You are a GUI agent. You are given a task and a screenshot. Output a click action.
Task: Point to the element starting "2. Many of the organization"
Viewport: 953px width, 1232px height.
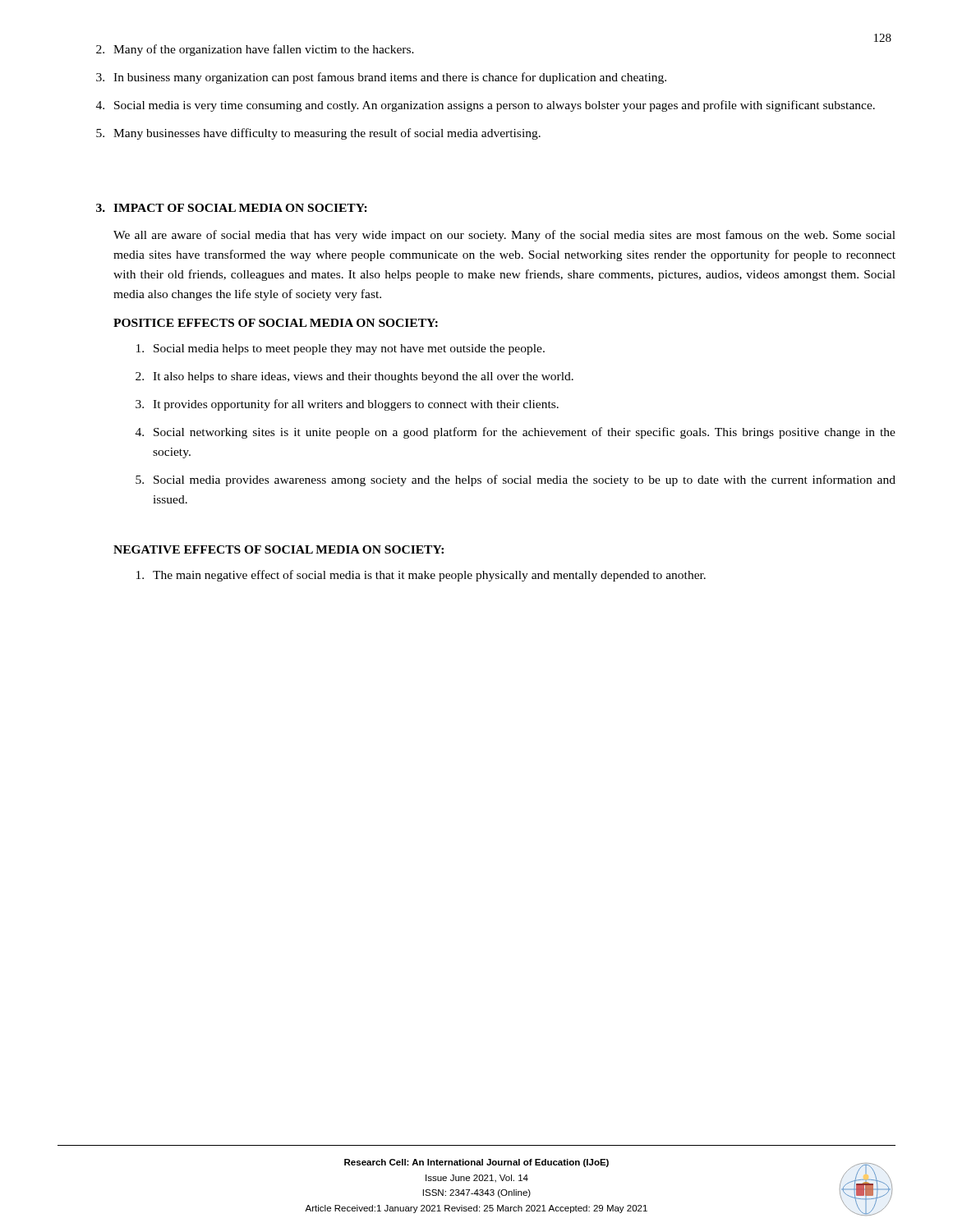click(x=255, y=50)
